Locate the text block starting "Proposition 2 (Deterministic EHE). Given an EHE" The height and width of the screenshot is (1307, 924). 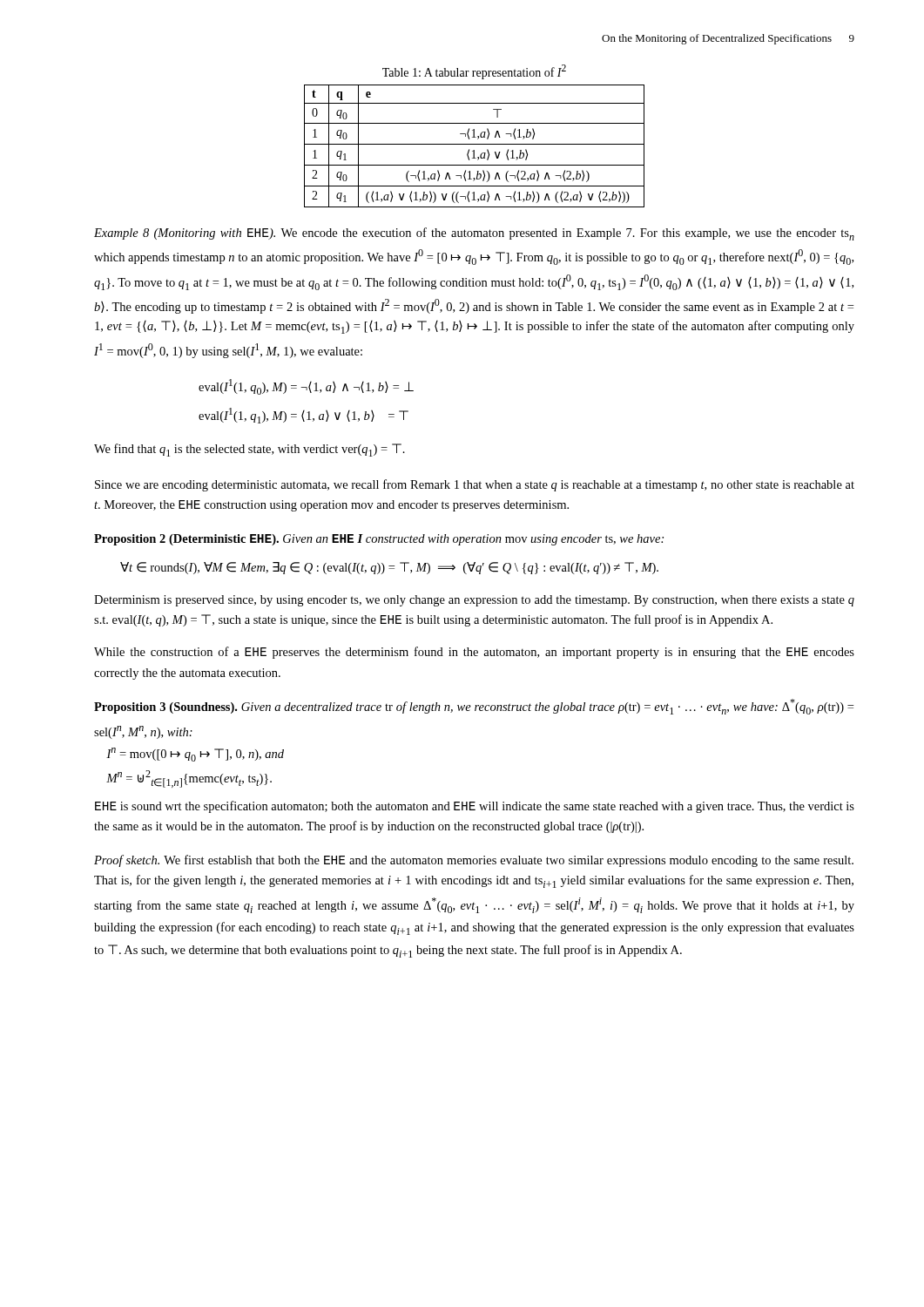point(379,539)
